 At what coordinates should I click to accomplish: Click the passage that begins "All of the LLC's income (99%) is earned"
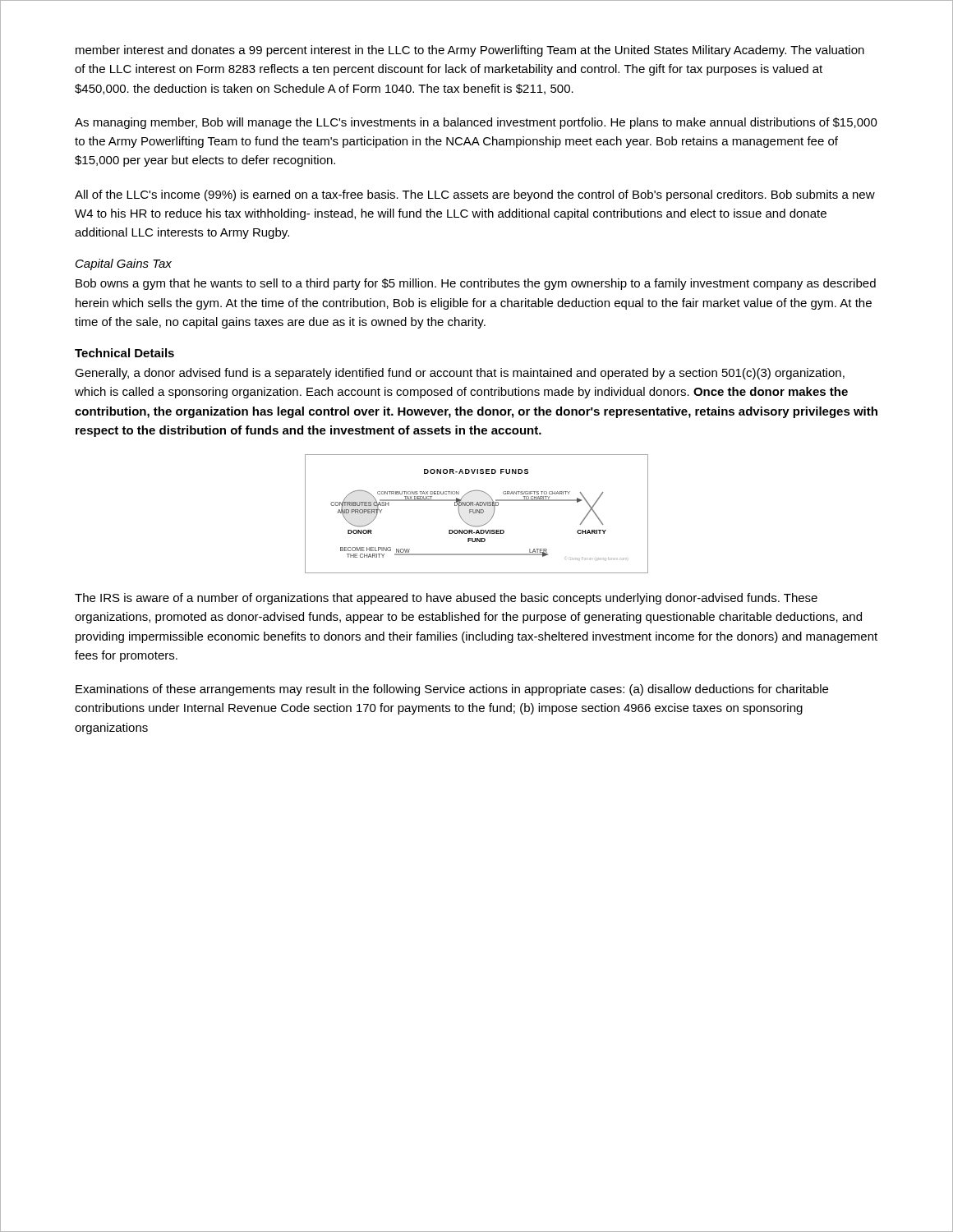475,213
